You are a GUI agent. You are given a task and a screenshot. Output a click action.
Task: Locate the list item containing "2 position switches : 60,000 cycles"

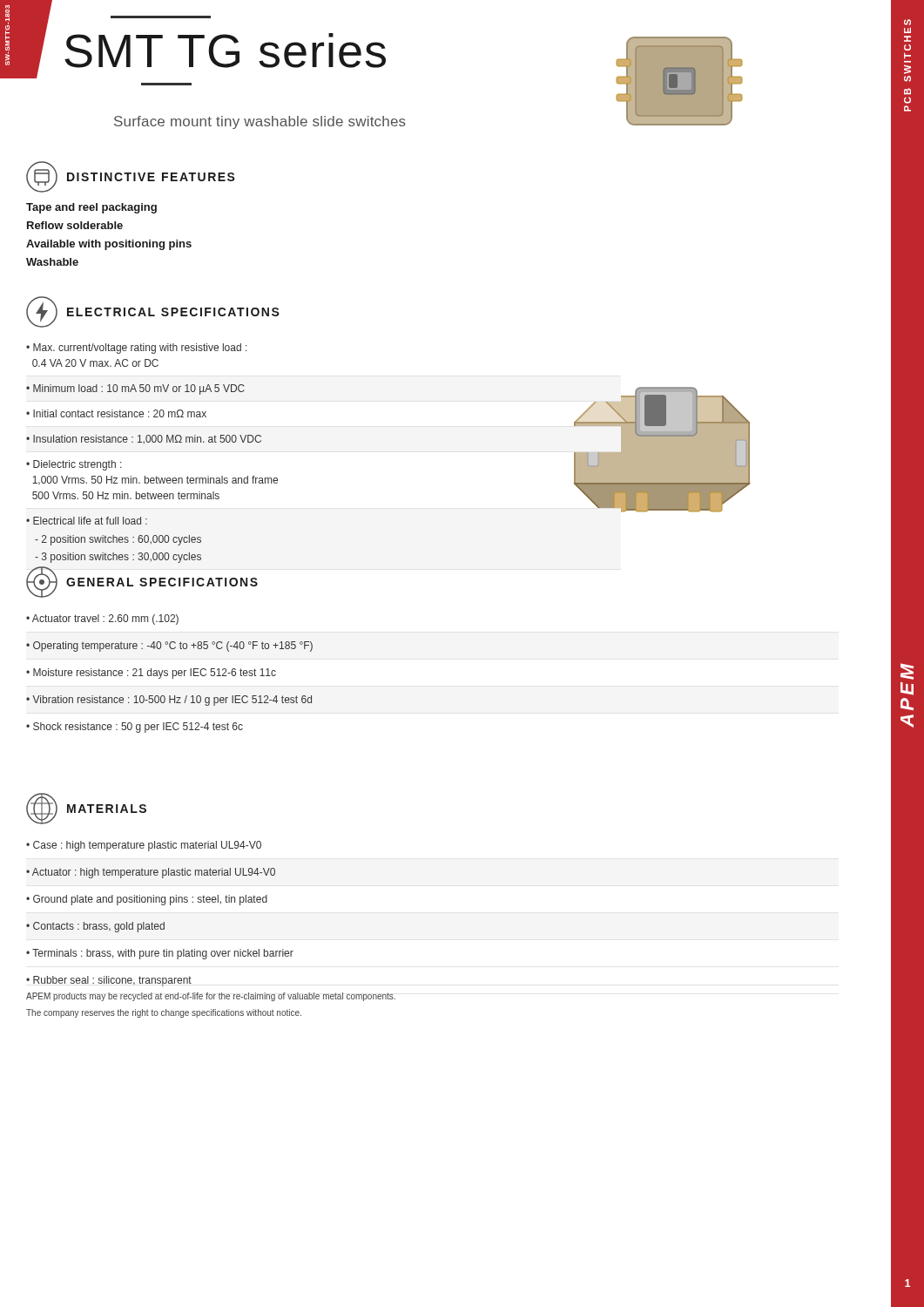point(118,539)
